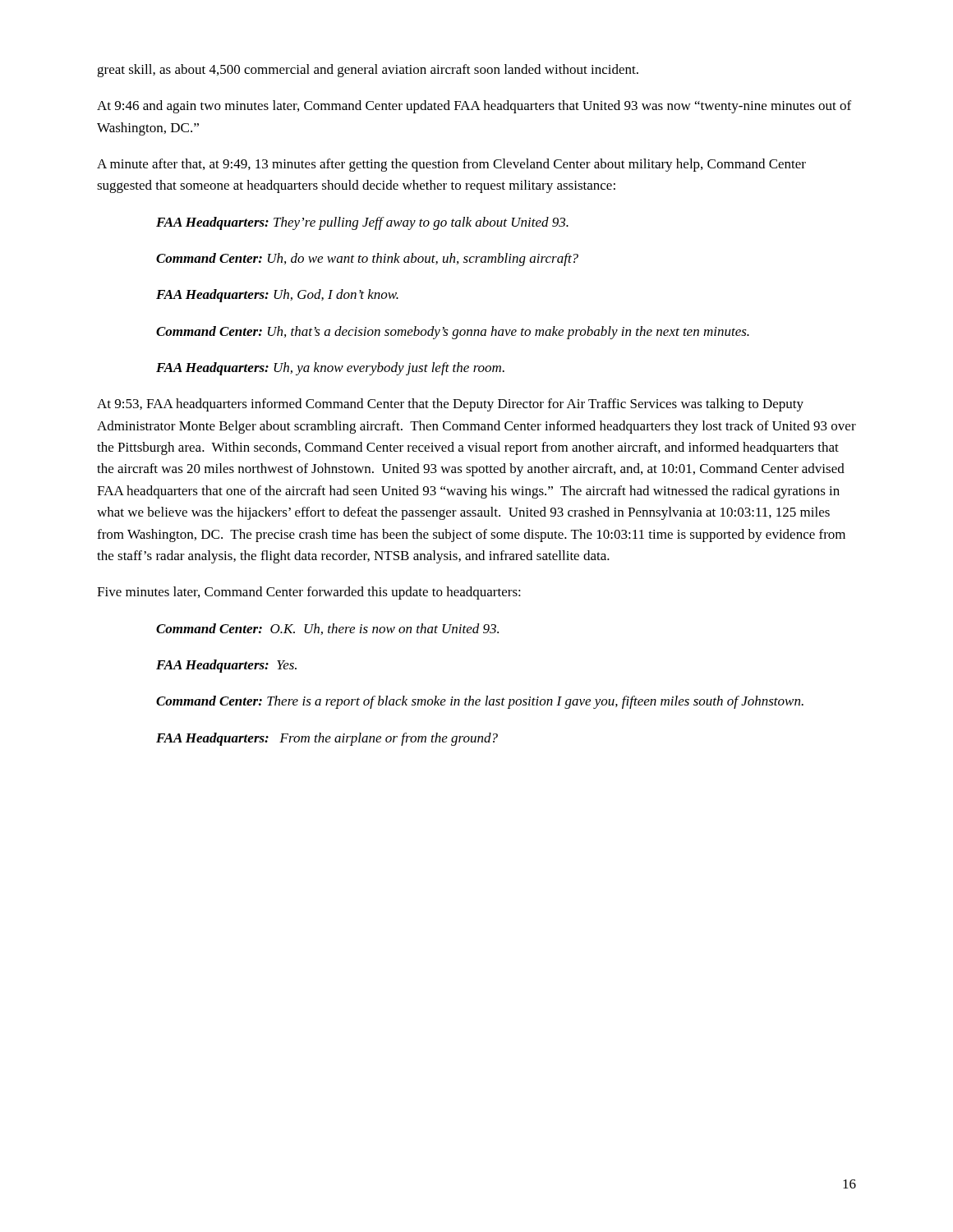Point to the passage starting "FAA Headquarters: They’re pulling Jeff"
Screen dimensions: 1232x953
pos(363,222)
